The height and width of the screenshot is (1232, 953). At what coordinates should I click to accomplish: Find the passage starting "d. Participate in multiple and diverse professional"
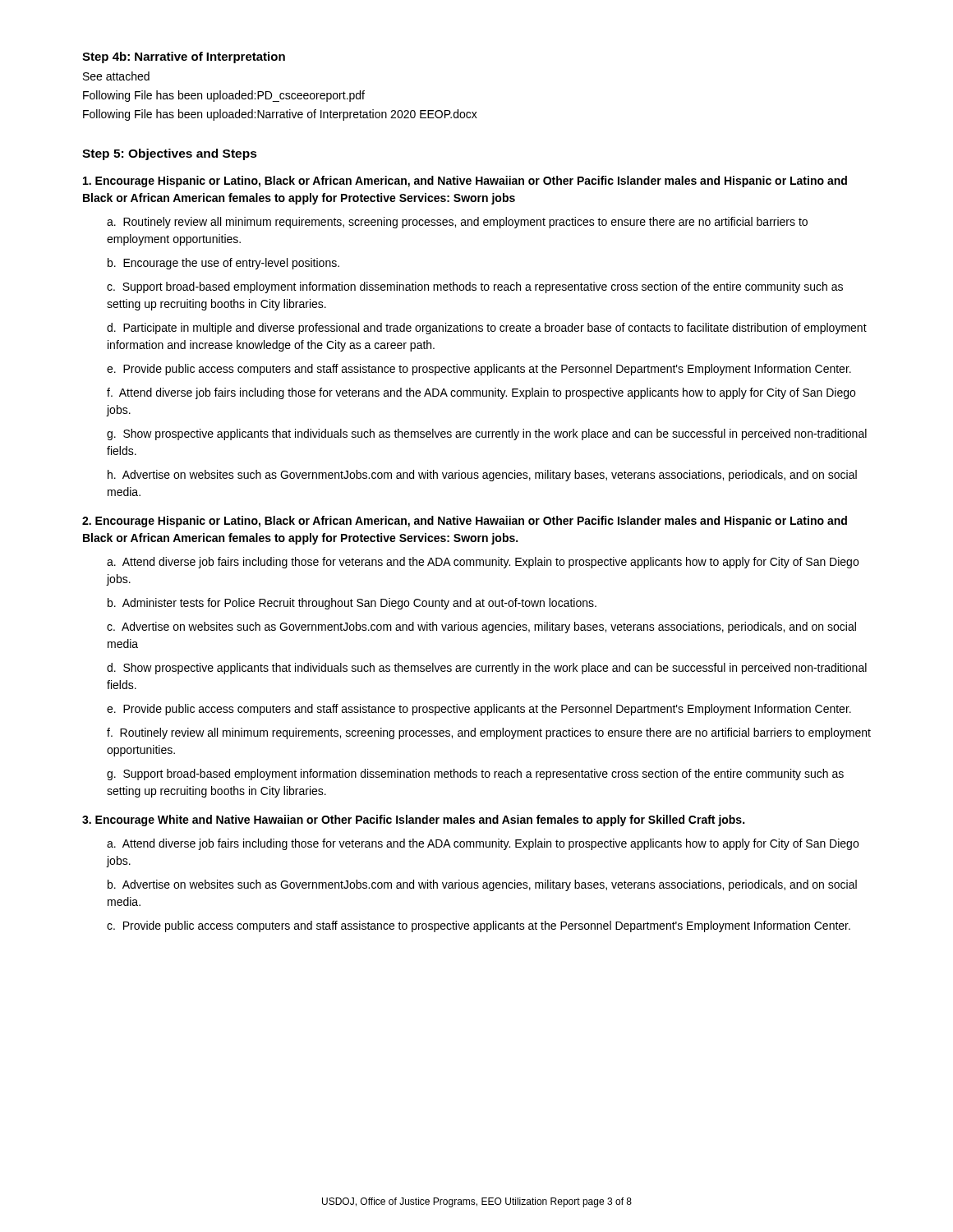[476, 337]
